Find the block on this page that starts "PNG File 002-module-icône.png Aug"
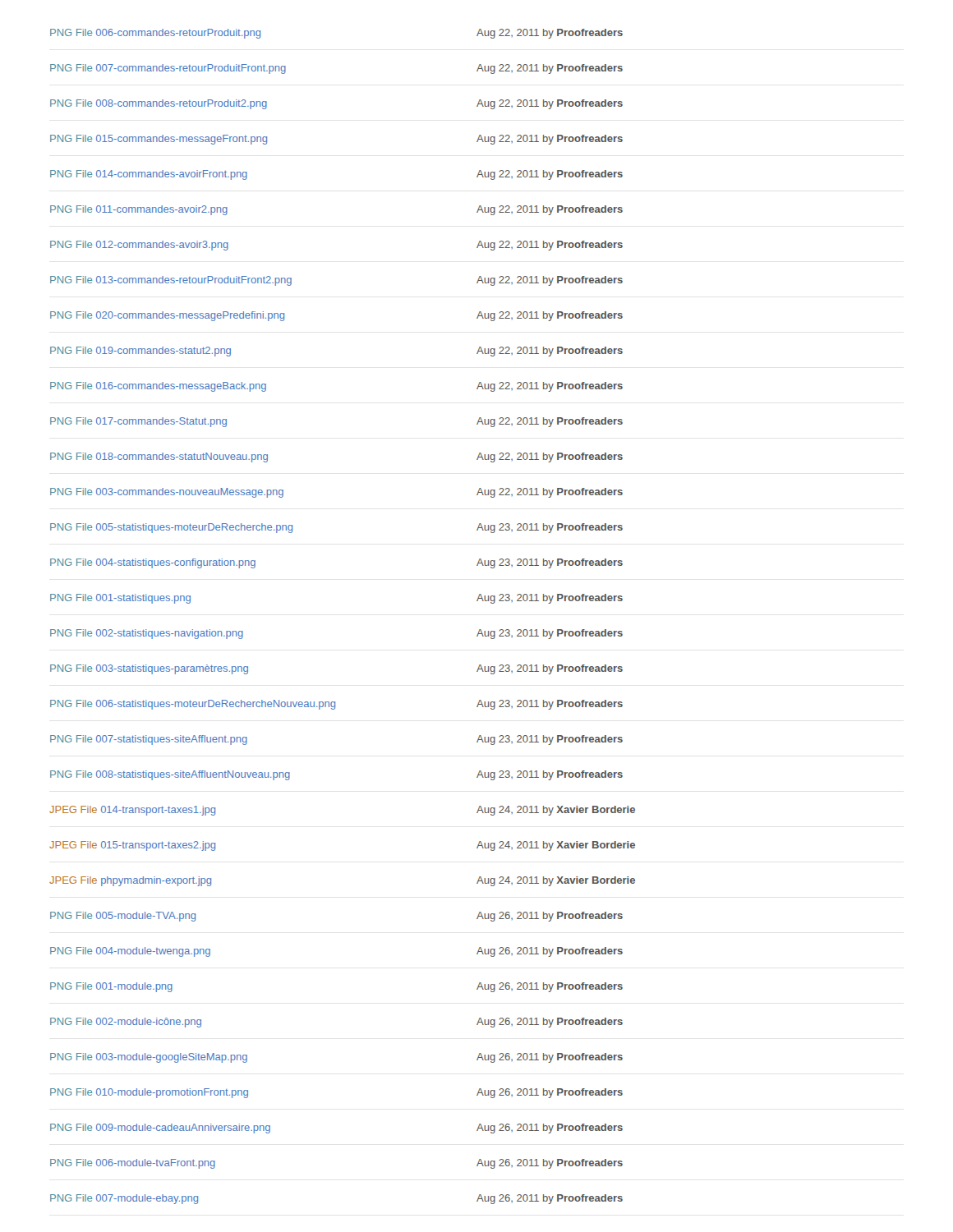This screenshot has width=953, height=1232. point(476,1021)
